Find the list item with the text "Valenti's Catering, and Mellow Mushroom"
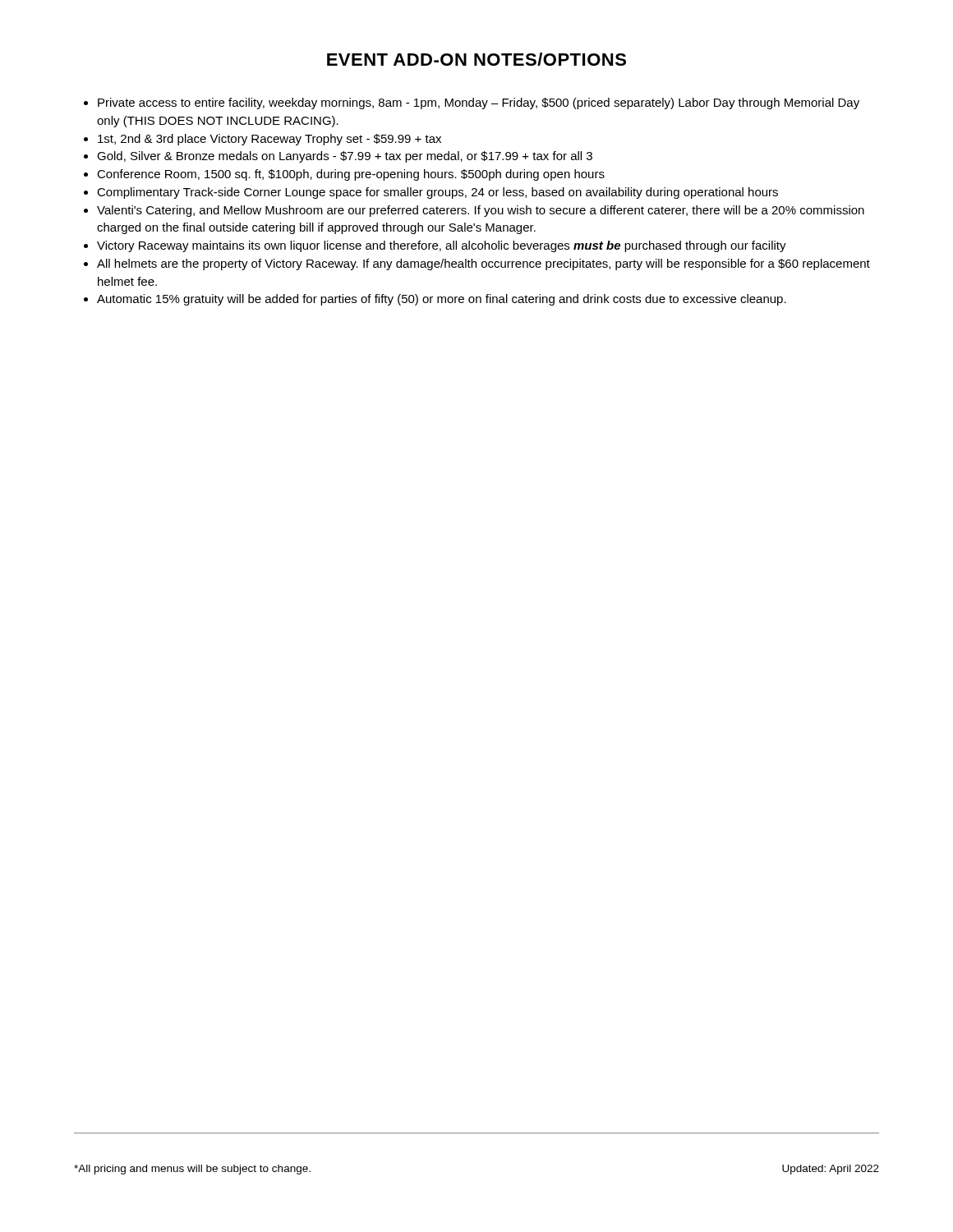Image resolution: width=953 pixels, height=1232 pixels. click(476, 219)
